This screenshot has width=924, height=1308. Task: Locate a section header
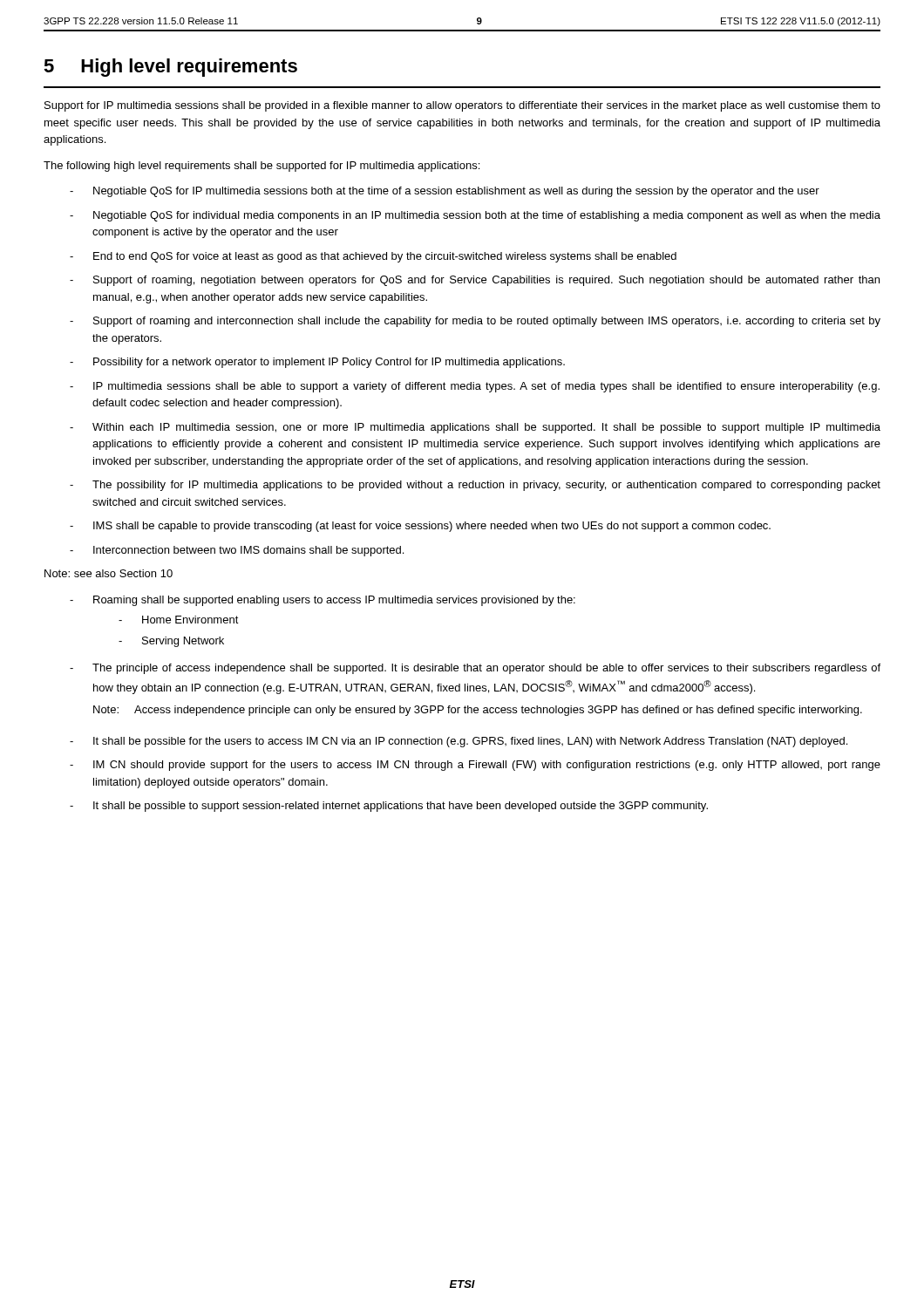(171, 66)
